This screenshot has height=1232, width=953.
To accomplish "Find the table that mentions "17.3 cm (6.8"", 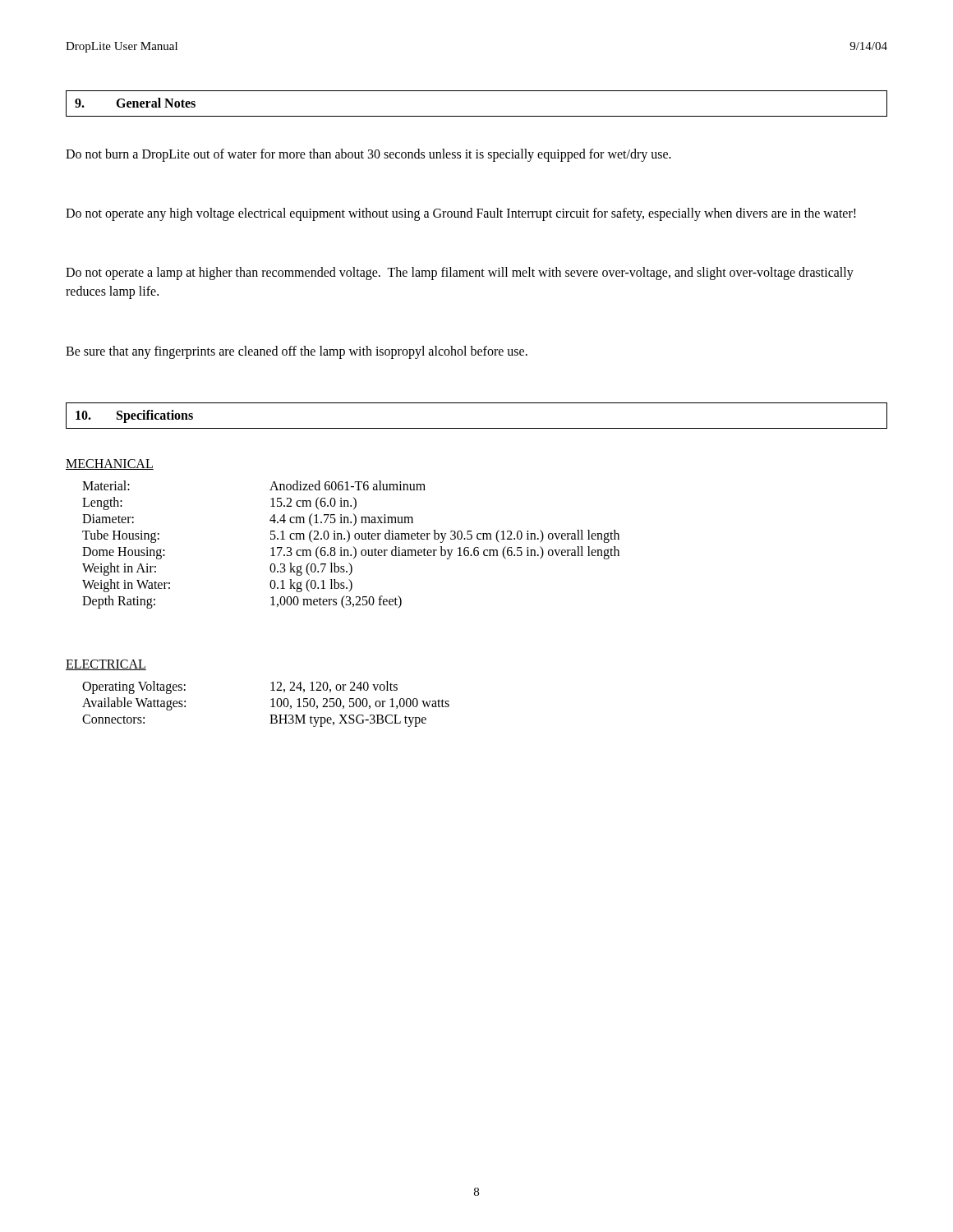I will coord(476,544).
